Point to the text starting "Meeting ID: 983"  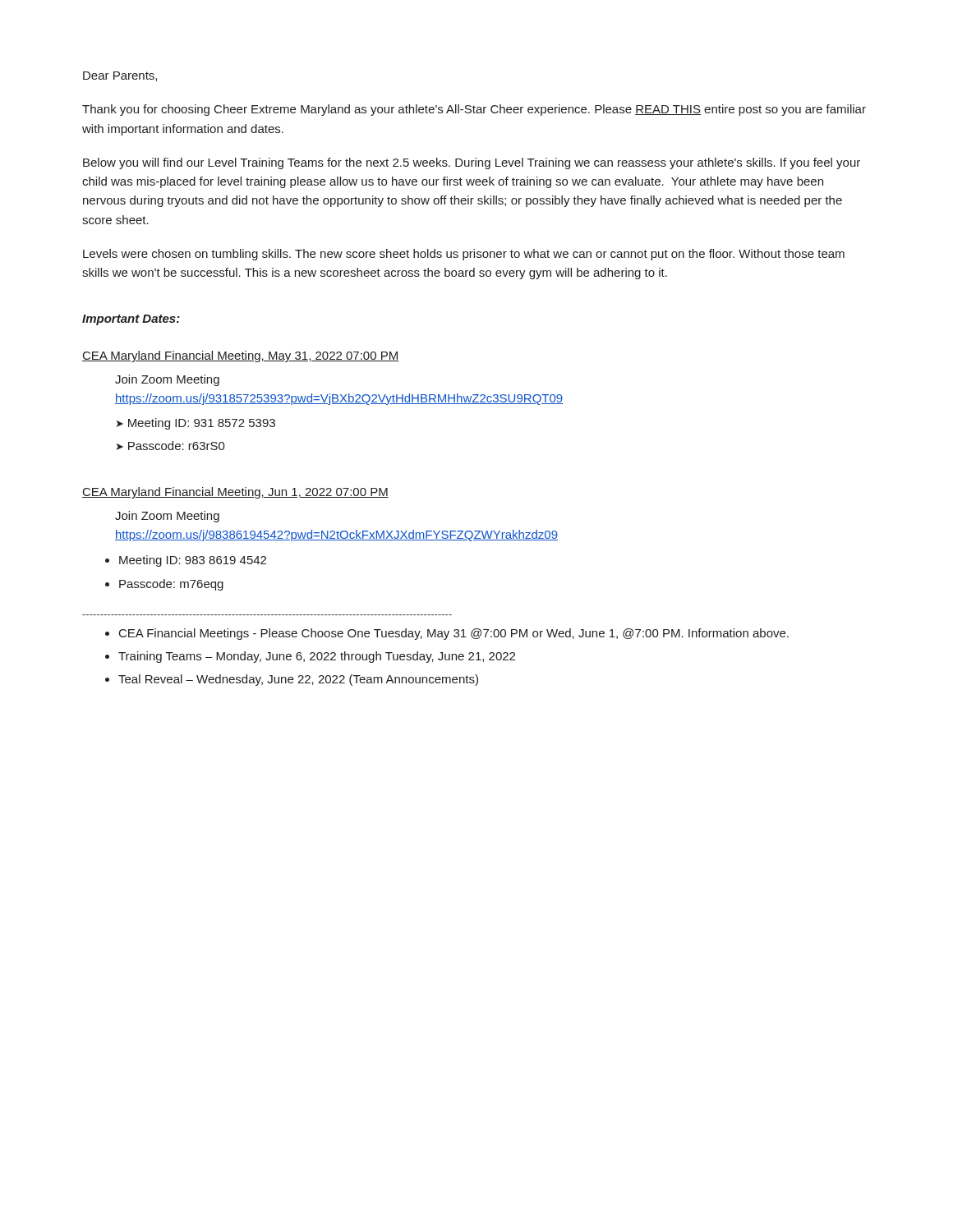[x=193, y=560]
